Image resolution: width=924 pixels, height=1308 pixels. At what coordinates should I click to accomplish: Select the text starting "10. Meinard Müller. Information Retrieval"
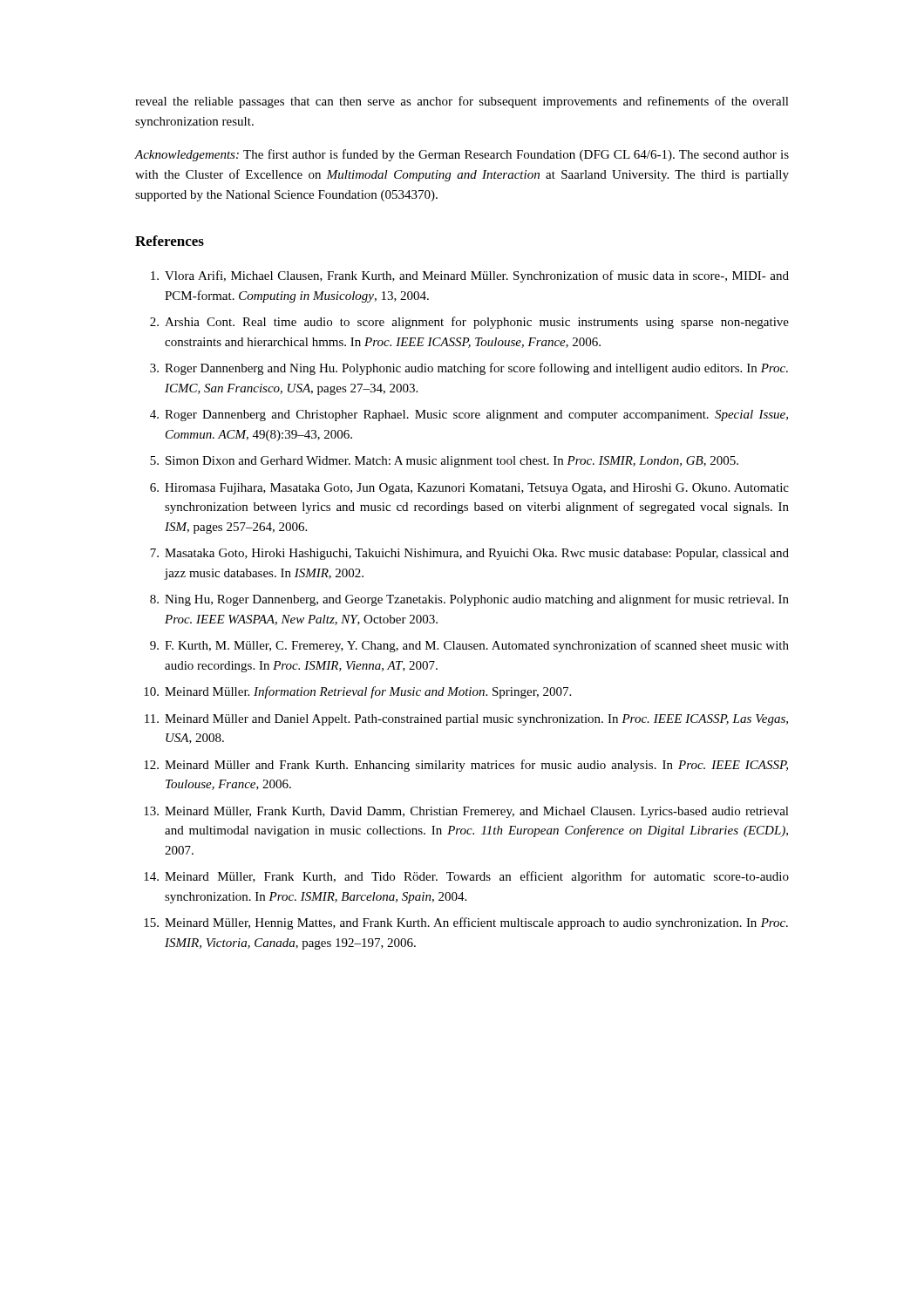pos(462,692)
